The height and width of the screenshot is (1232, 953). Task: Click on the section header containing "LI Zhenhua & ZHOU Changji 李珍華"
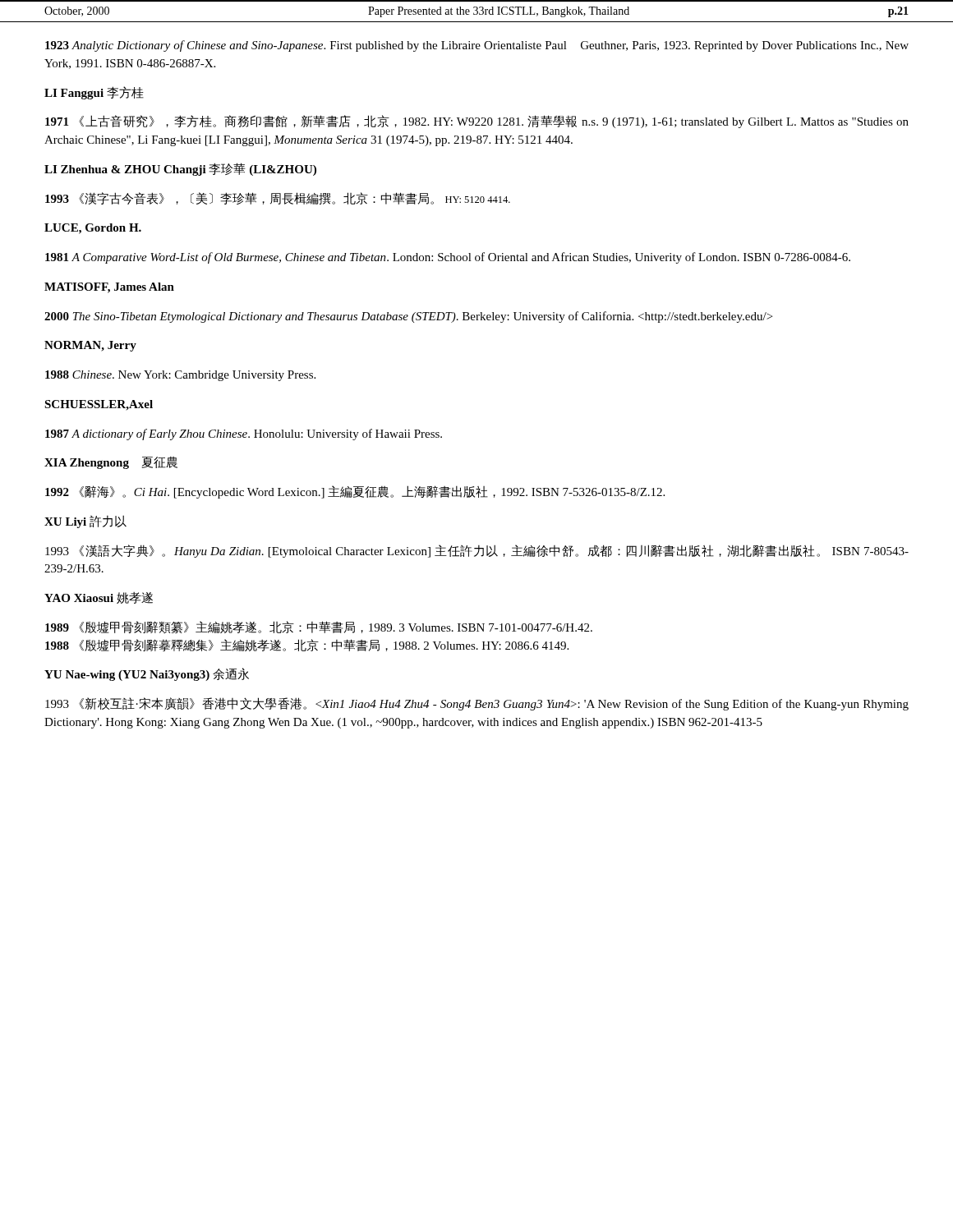click(x=180, y=169)
